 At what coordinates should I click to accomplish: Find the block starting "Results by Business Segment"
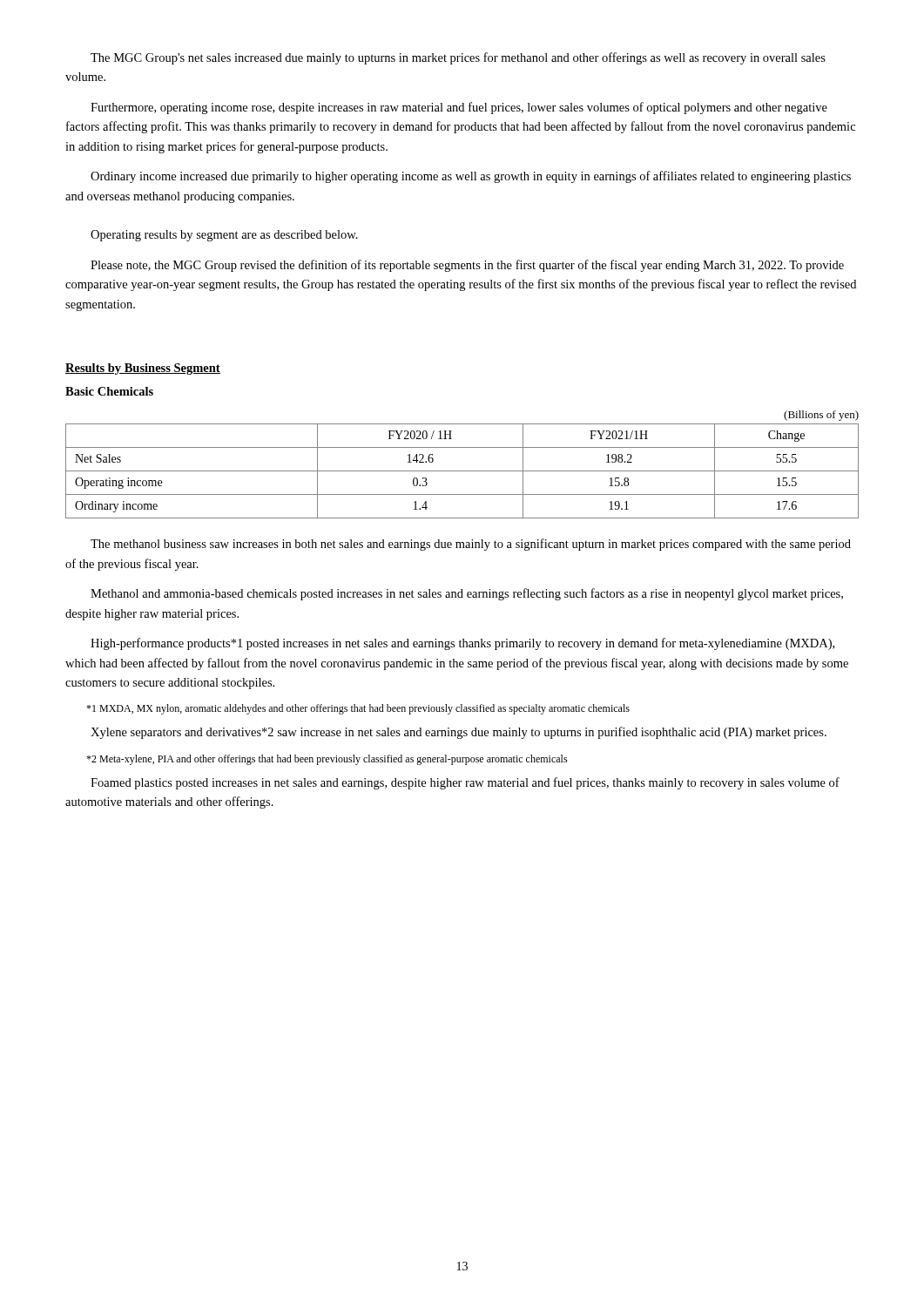click(143, 368)
